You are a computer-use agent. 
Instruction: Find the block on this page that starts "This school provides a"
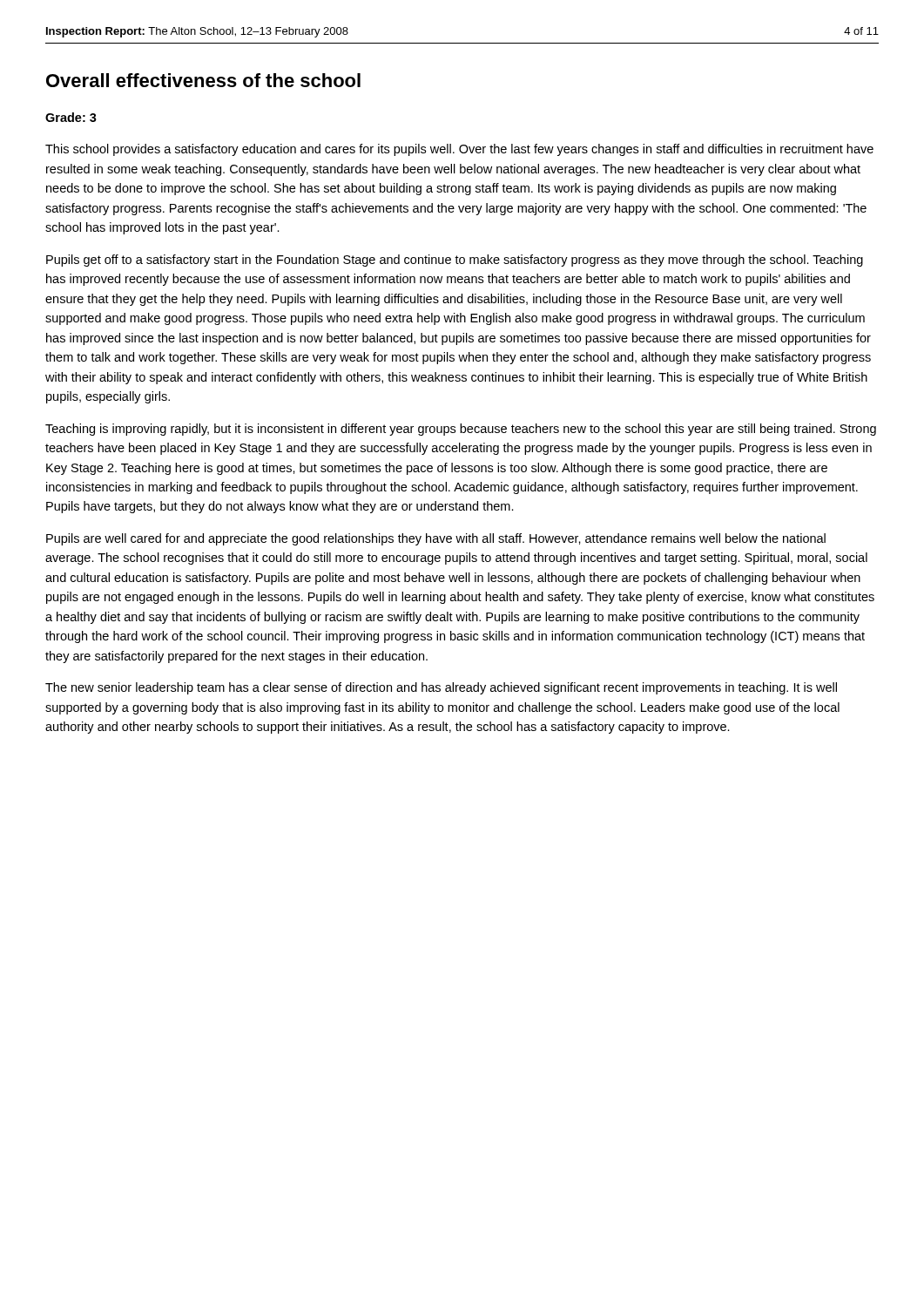click(462, 189)
